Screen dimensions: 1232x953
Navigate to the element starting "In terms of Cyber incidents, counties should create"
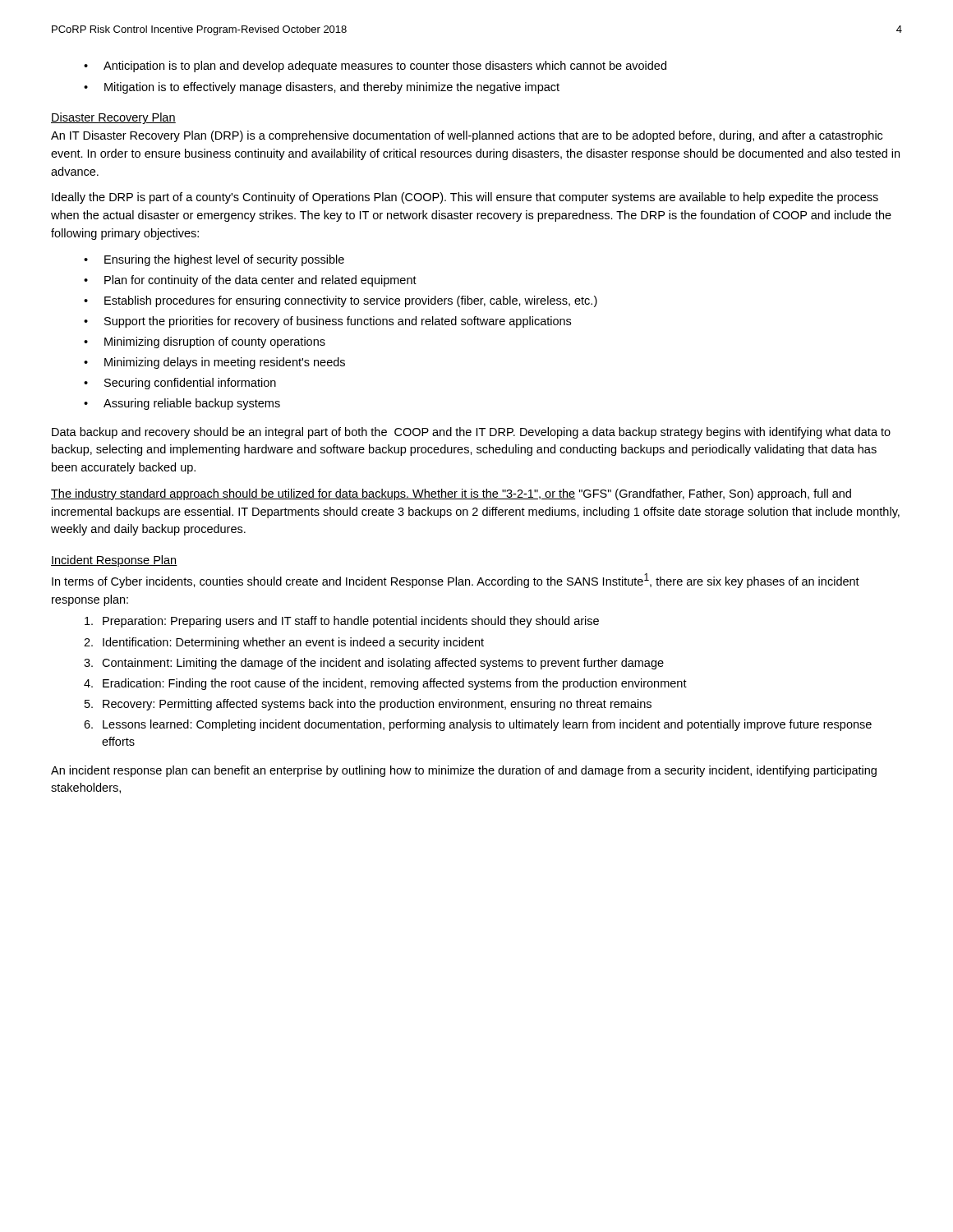coord(455,589)
